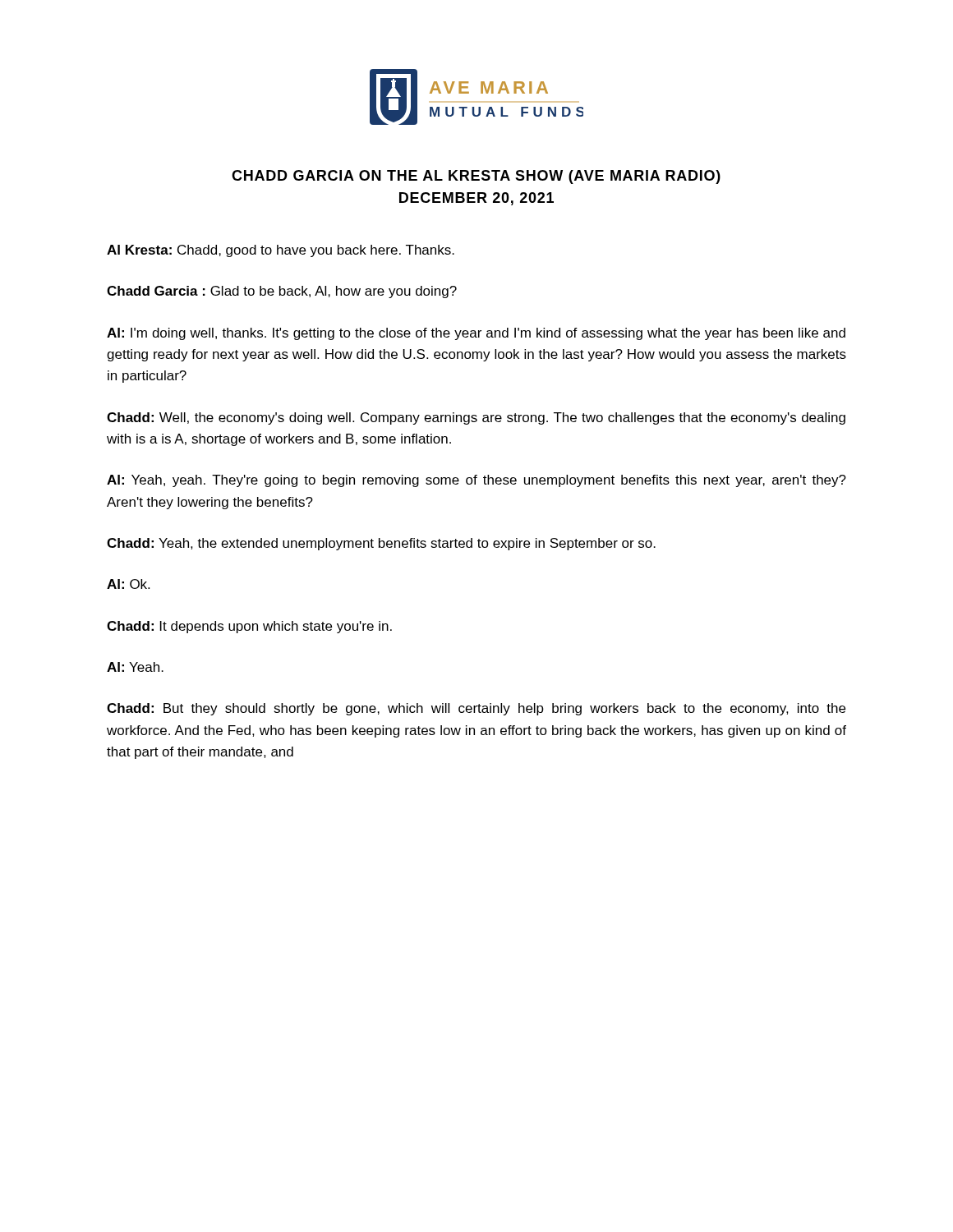Locate the title that opens with "CHADD GARCIA ON THE AL KRESTA SHOW (AVE"

click(x=476, y=187)
